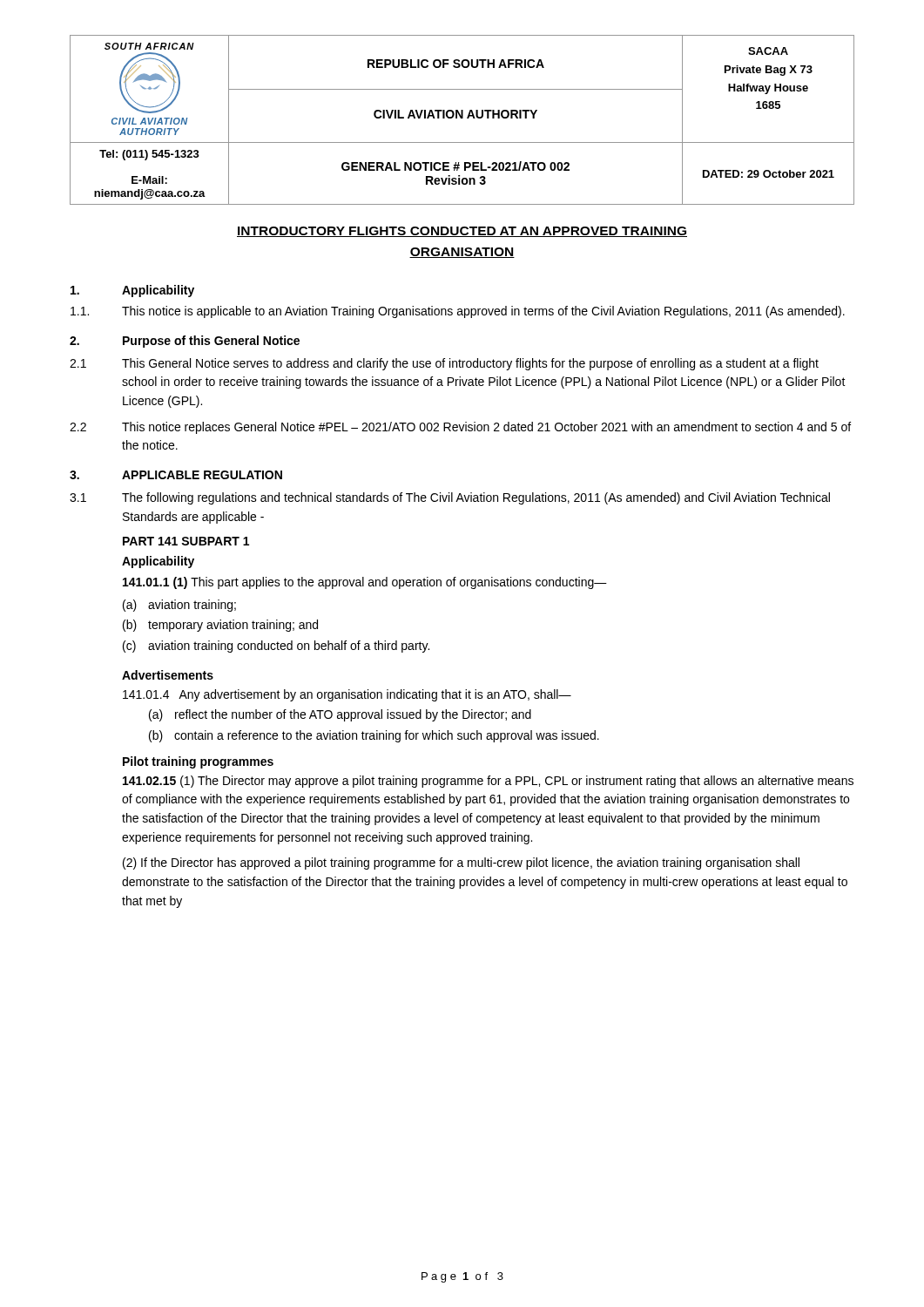924x1307 pixels.
Task: Find the table that mentions "SOUTH AFRICAN"
Action: coord(462,120)
